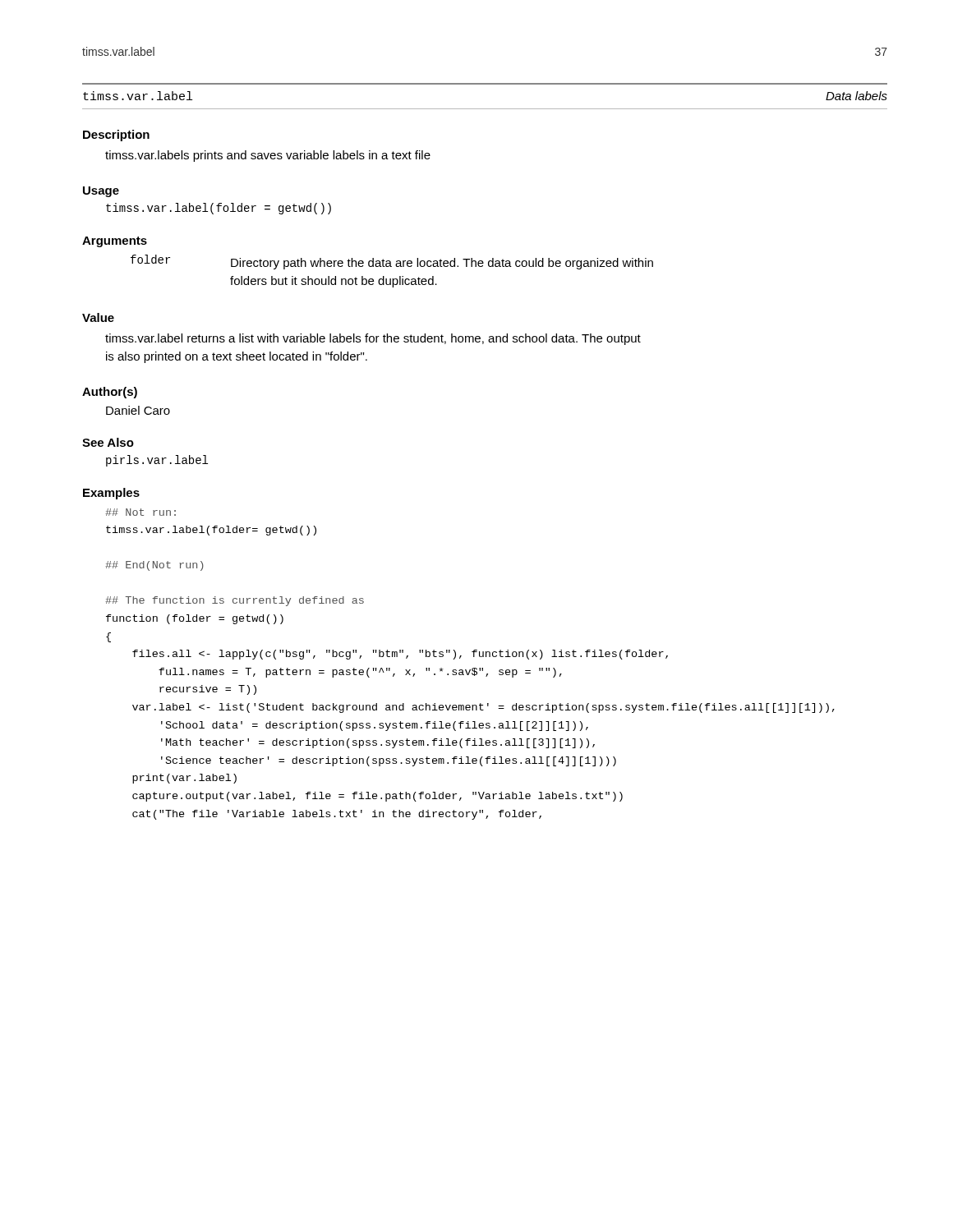Point to "See Also"
Viewport: 953px width, 1232px height.
tap(108, 442)
